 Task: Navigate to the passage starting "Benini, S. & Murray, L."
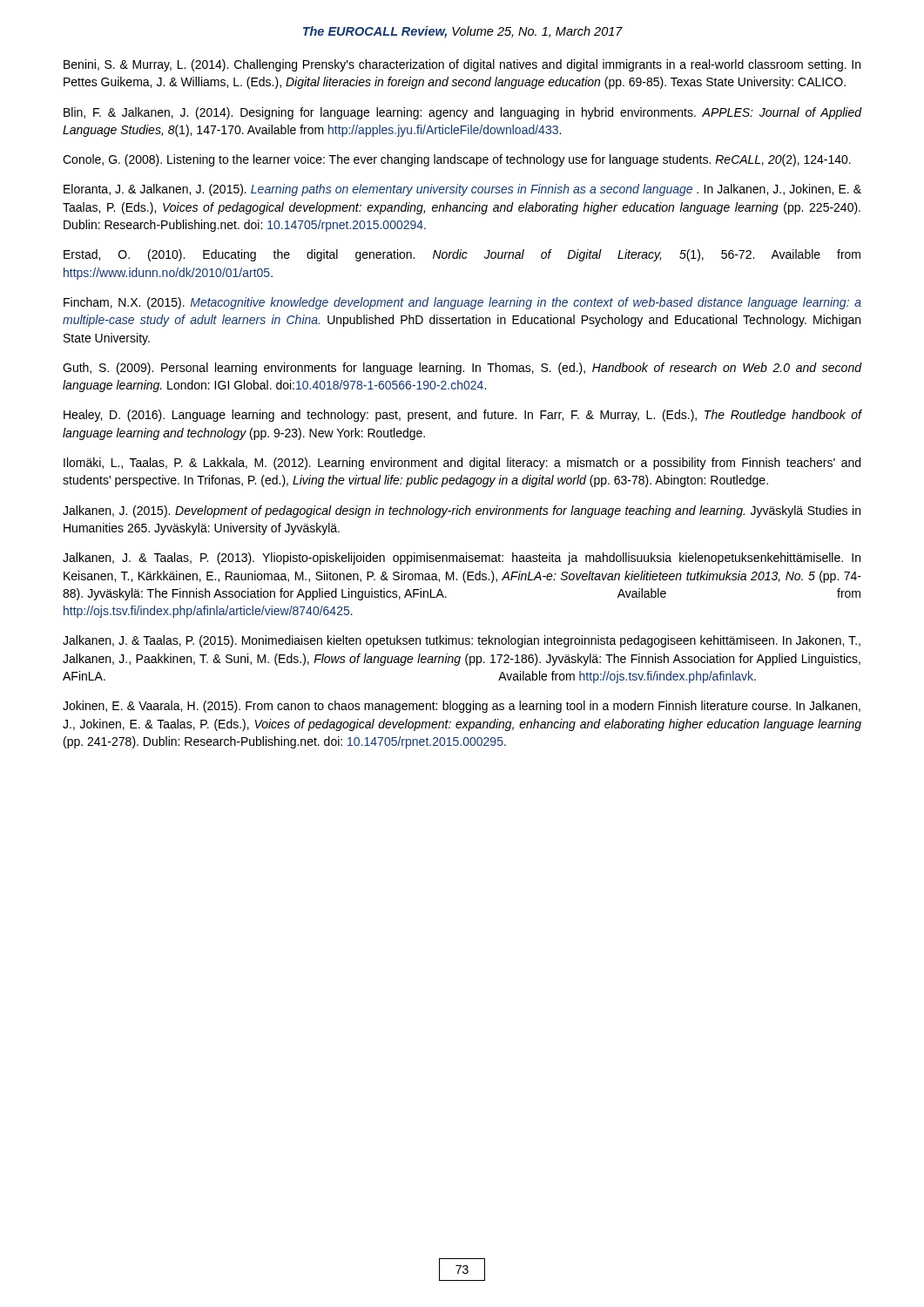tap(462, 73)
